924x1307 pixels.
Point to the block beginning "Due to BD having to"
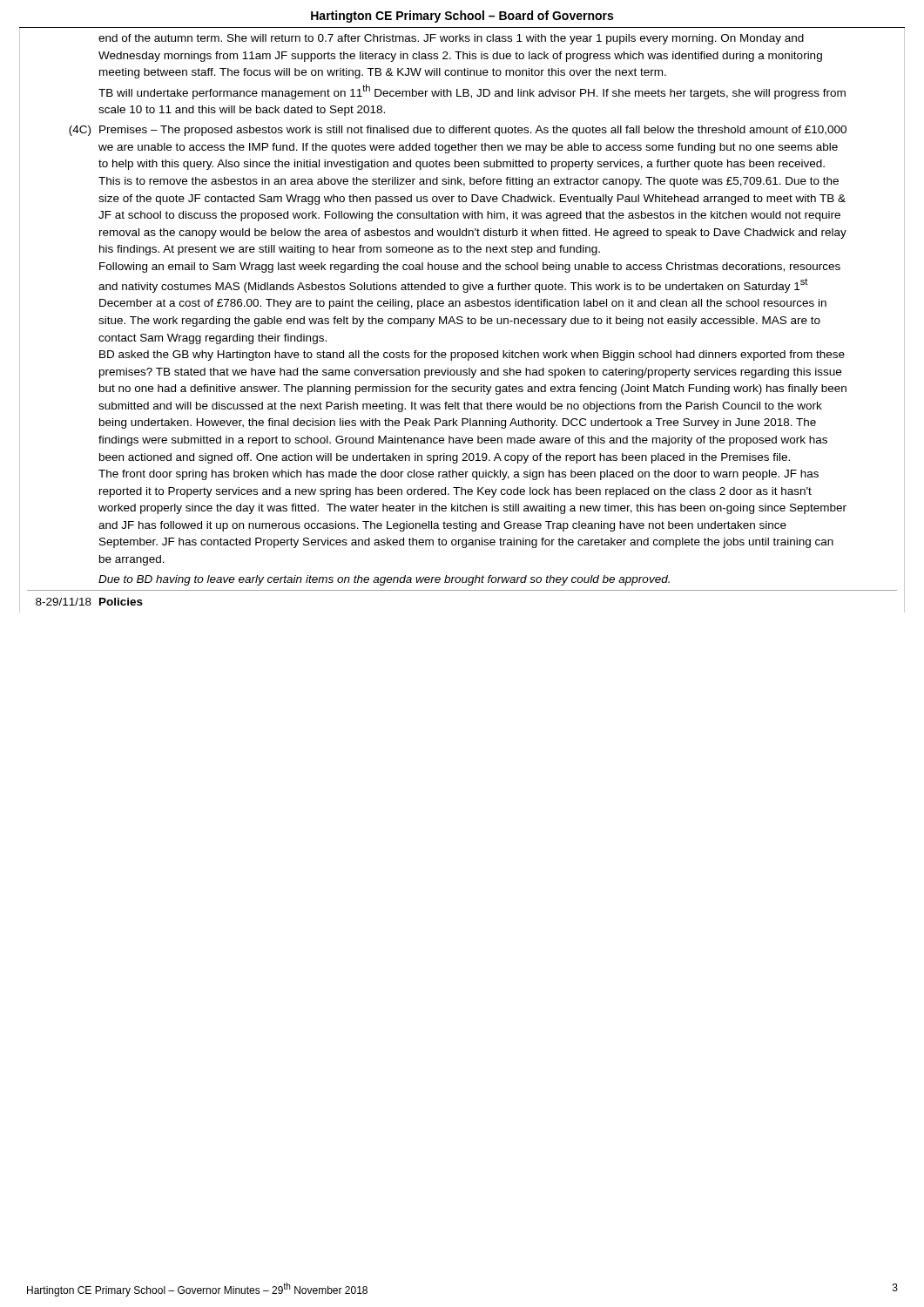point(385,579)
